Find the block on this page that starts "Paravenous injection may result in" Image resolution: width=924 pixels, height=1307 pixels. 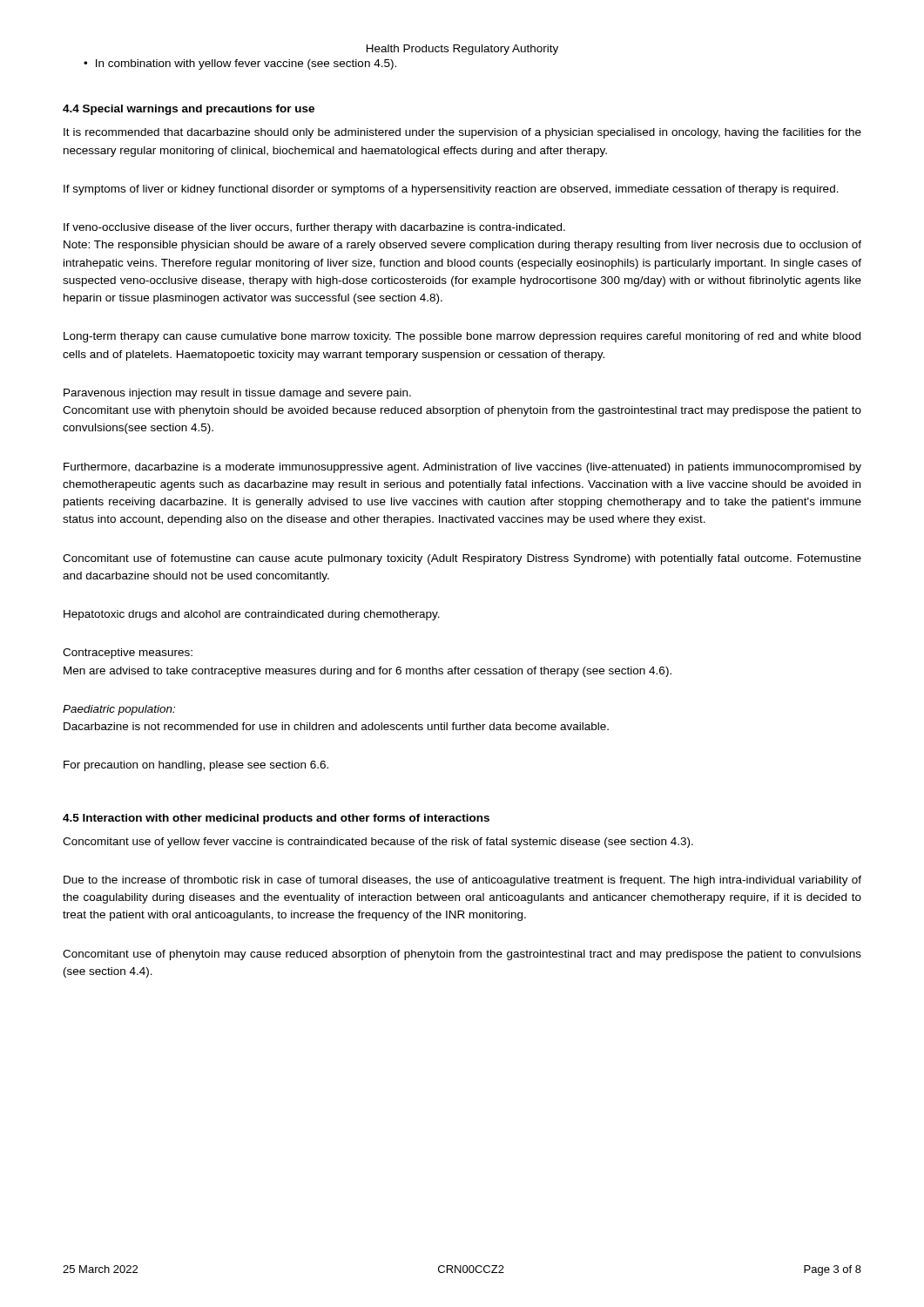462,410
